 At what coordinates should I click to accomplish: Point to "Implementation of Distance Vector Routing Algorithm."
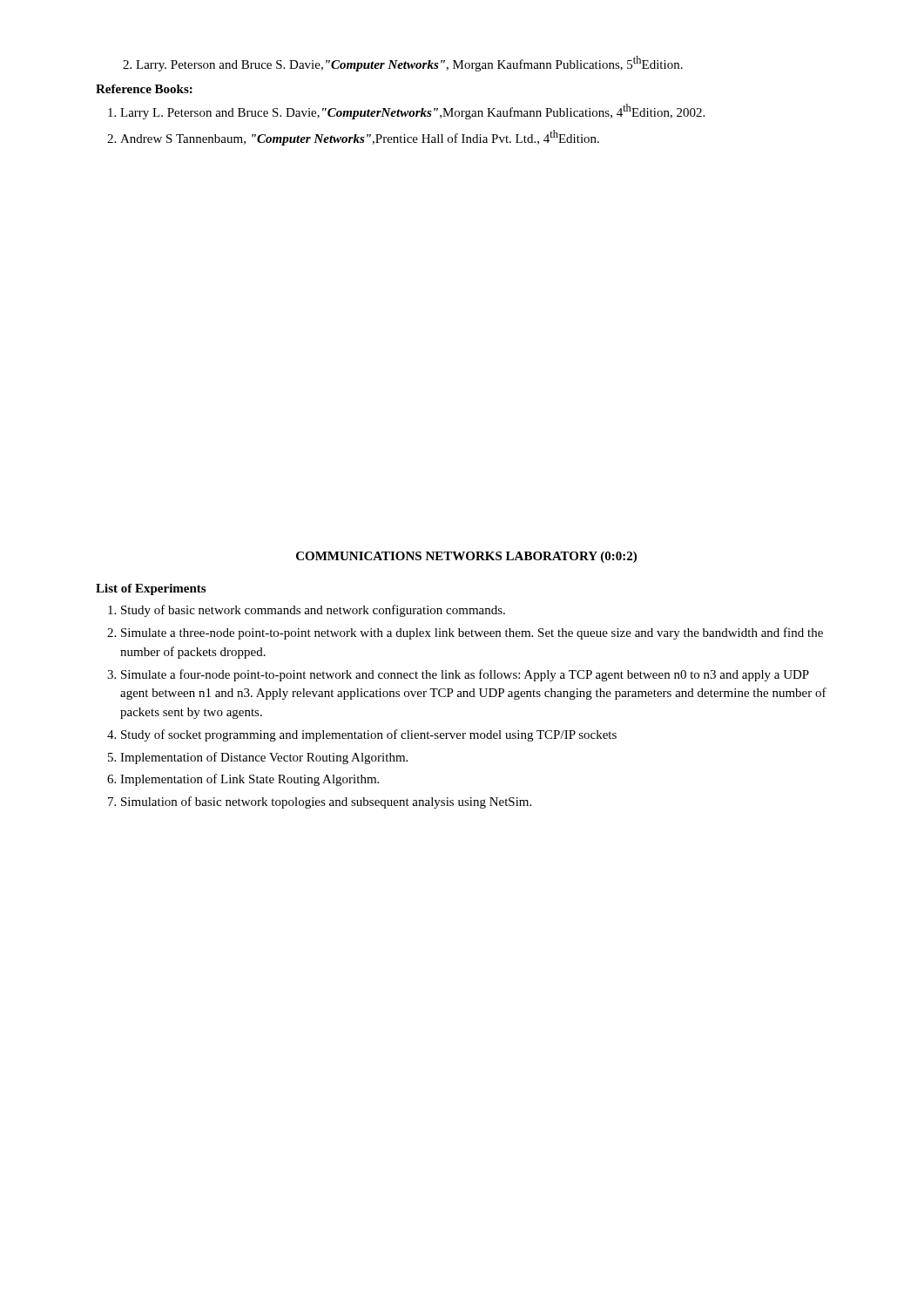click(x=258, y=758)
